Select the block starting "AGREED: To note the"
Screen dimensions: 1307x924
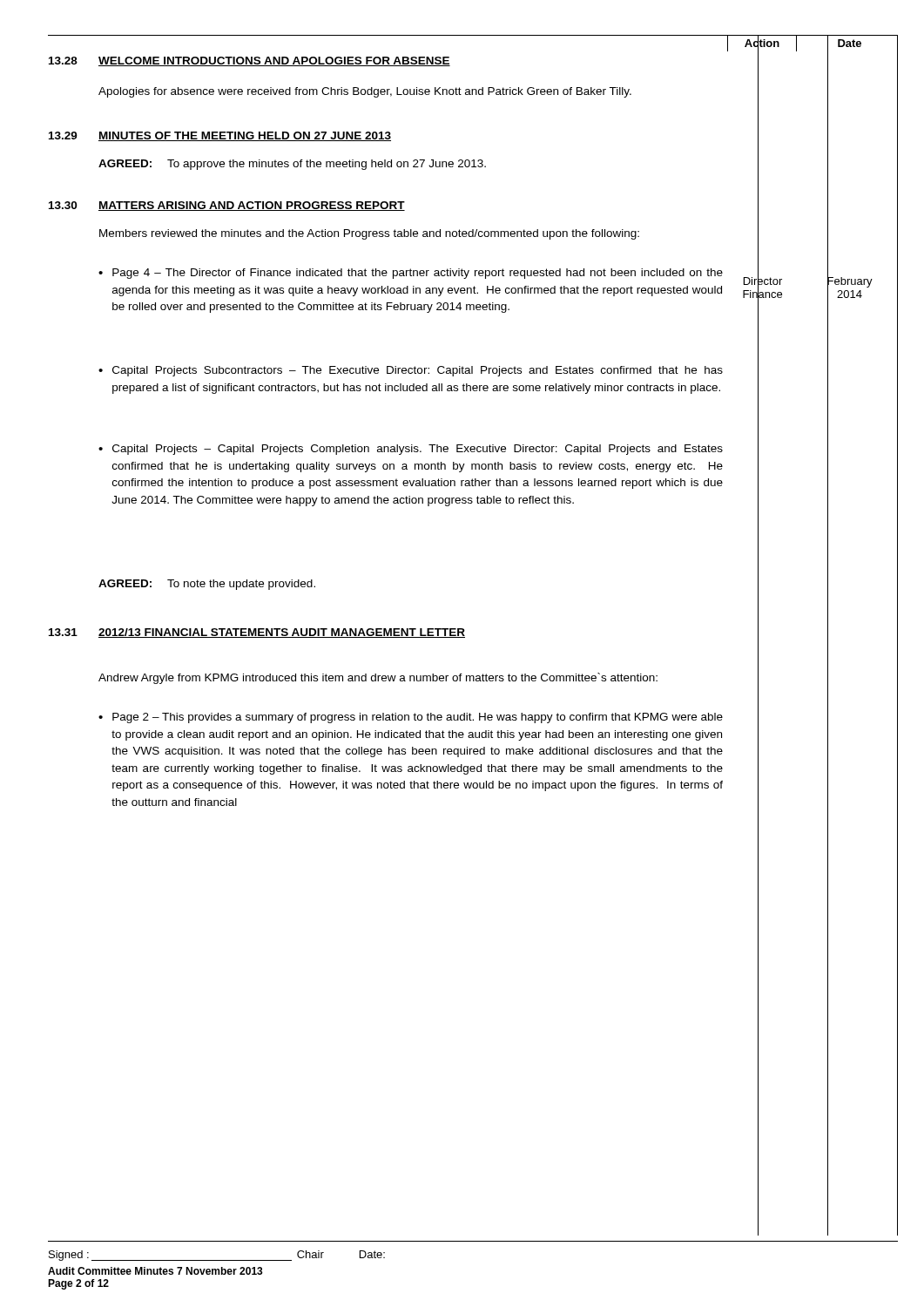(x=207, y=584)
